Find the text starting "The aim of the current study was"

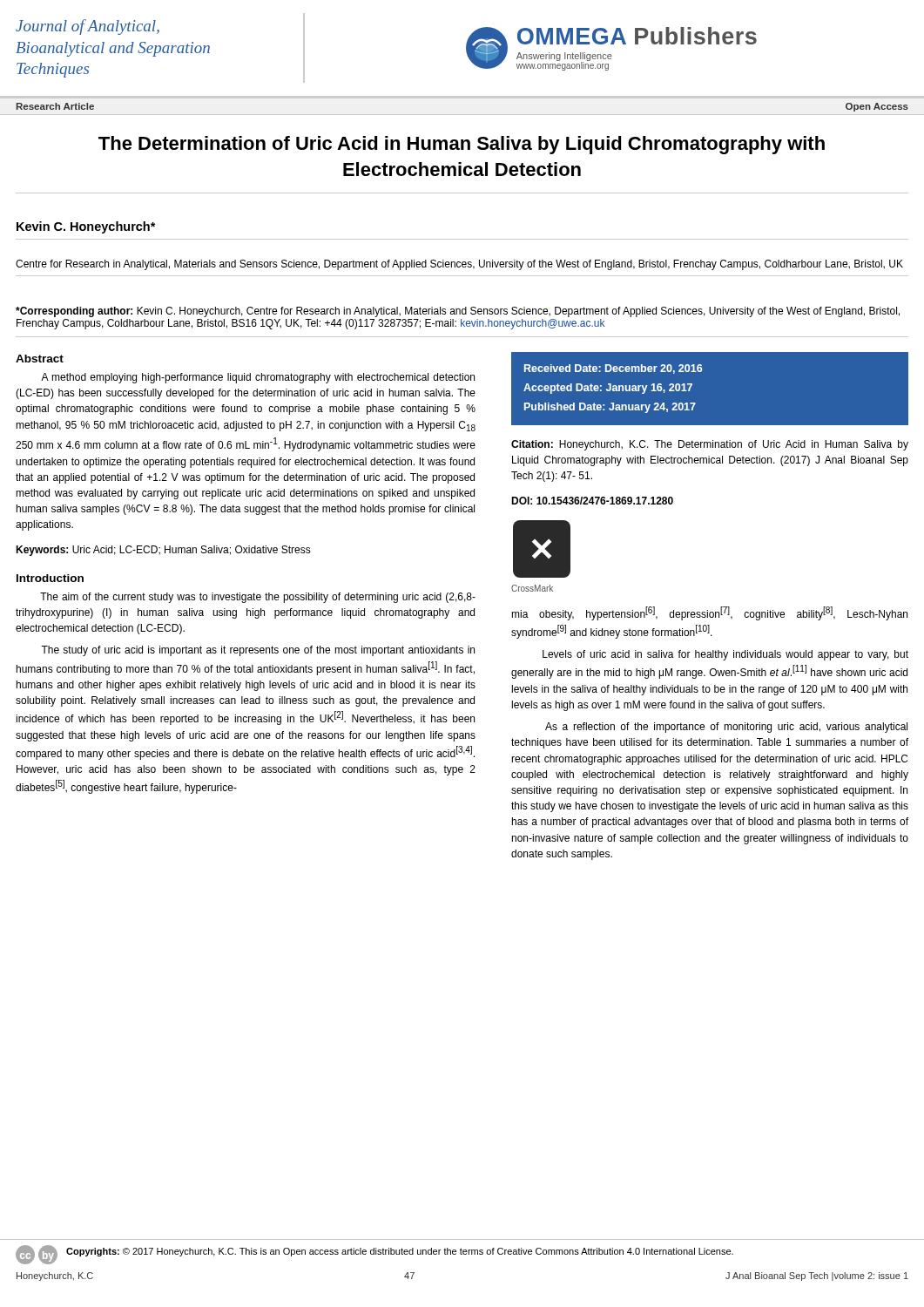coord(246,612)
